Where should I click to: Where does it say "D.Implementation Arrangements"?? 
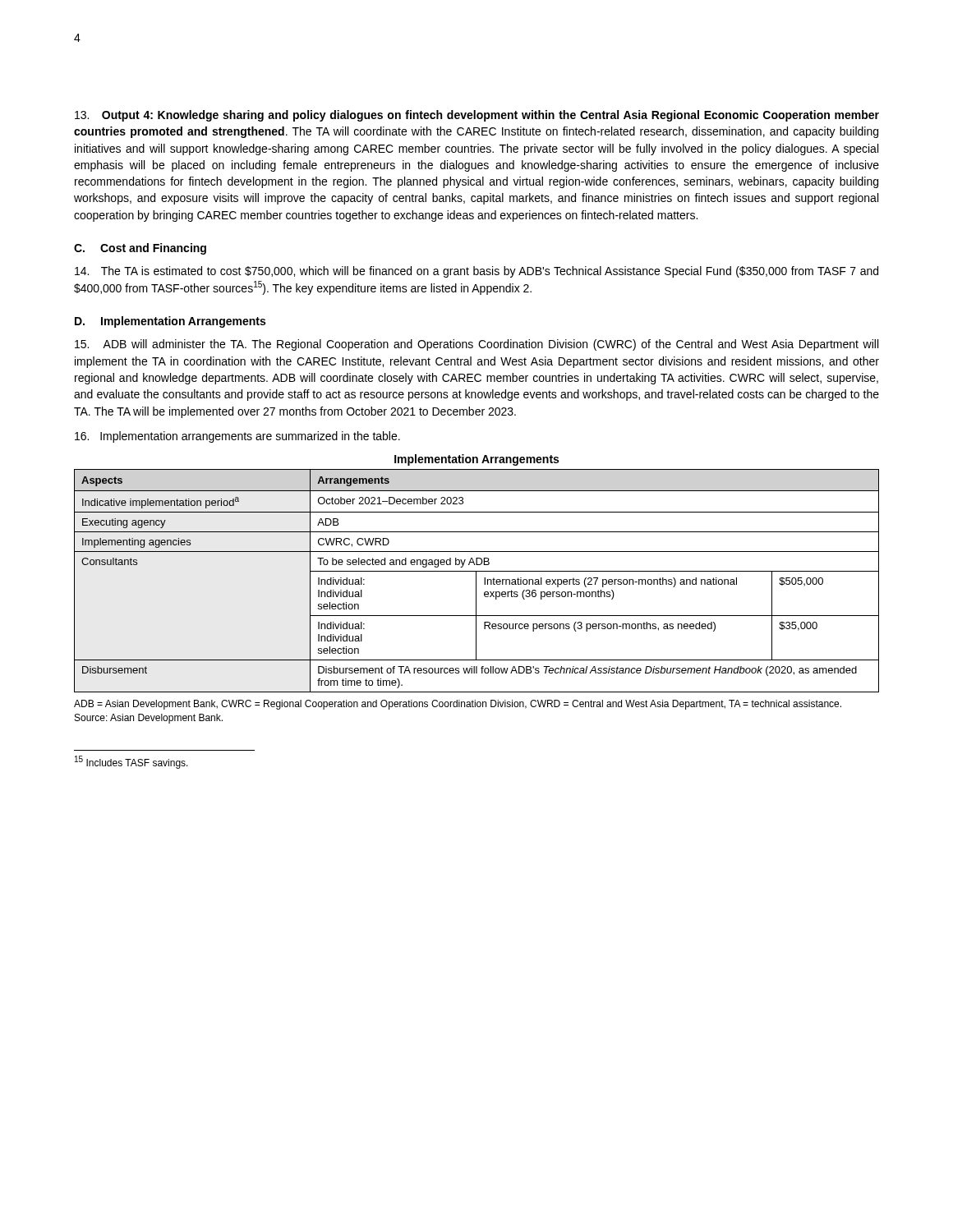170,321
